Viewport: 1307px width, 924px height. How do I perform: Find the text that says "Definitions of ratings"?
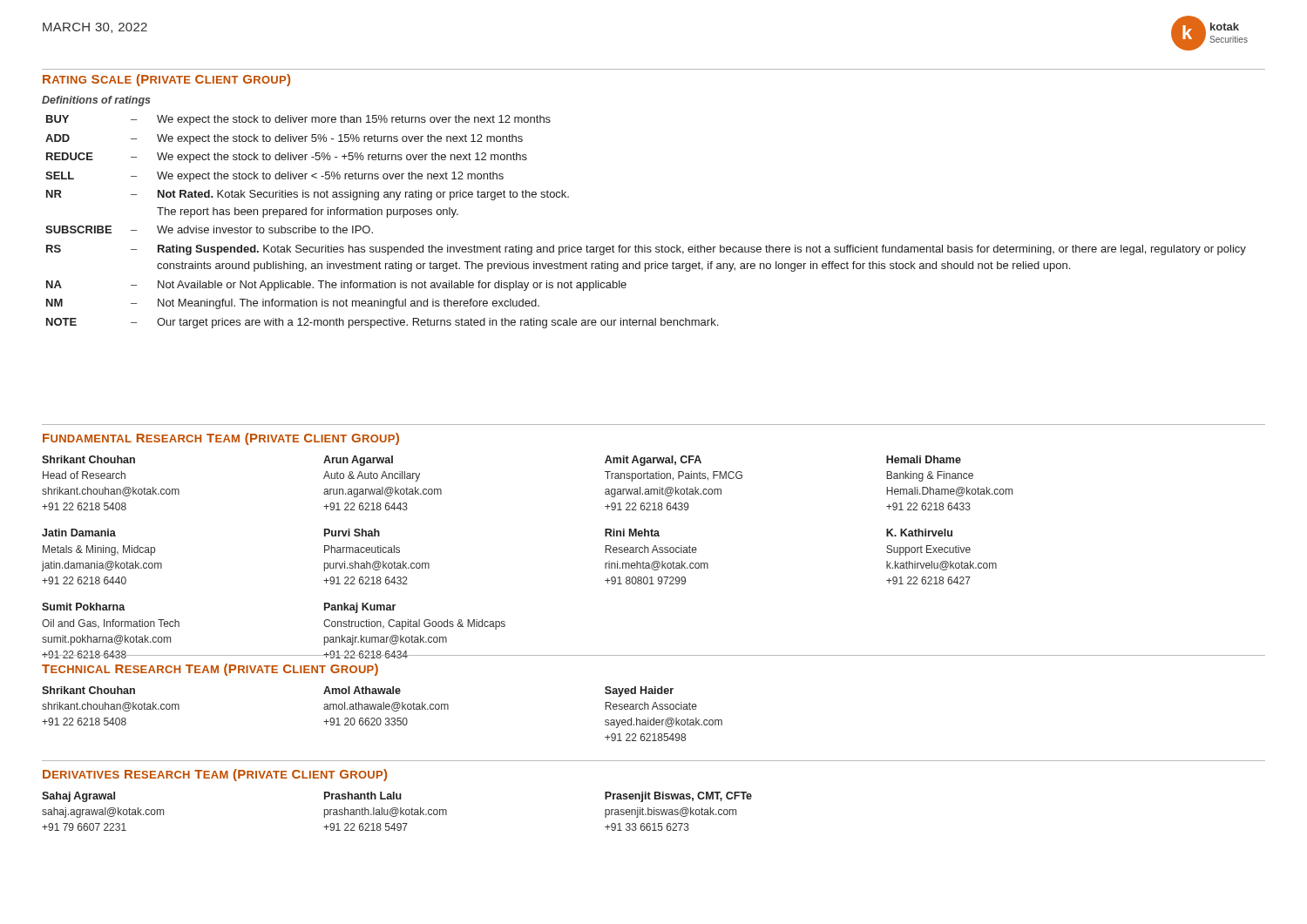pyautogui.click(x=96, y=100)
